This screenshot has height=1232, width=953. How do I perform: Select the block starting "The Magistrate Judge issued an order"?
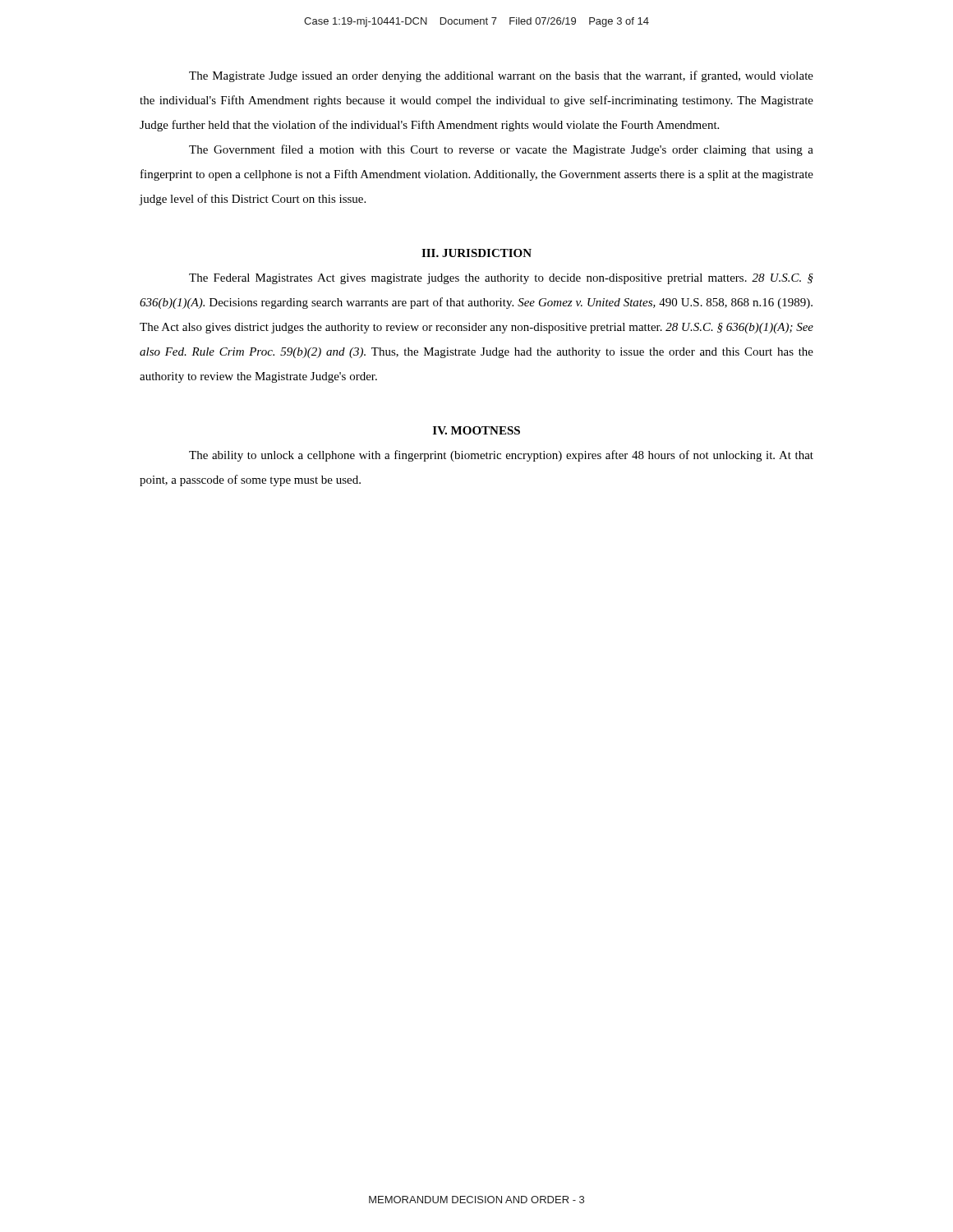[476, 100]
